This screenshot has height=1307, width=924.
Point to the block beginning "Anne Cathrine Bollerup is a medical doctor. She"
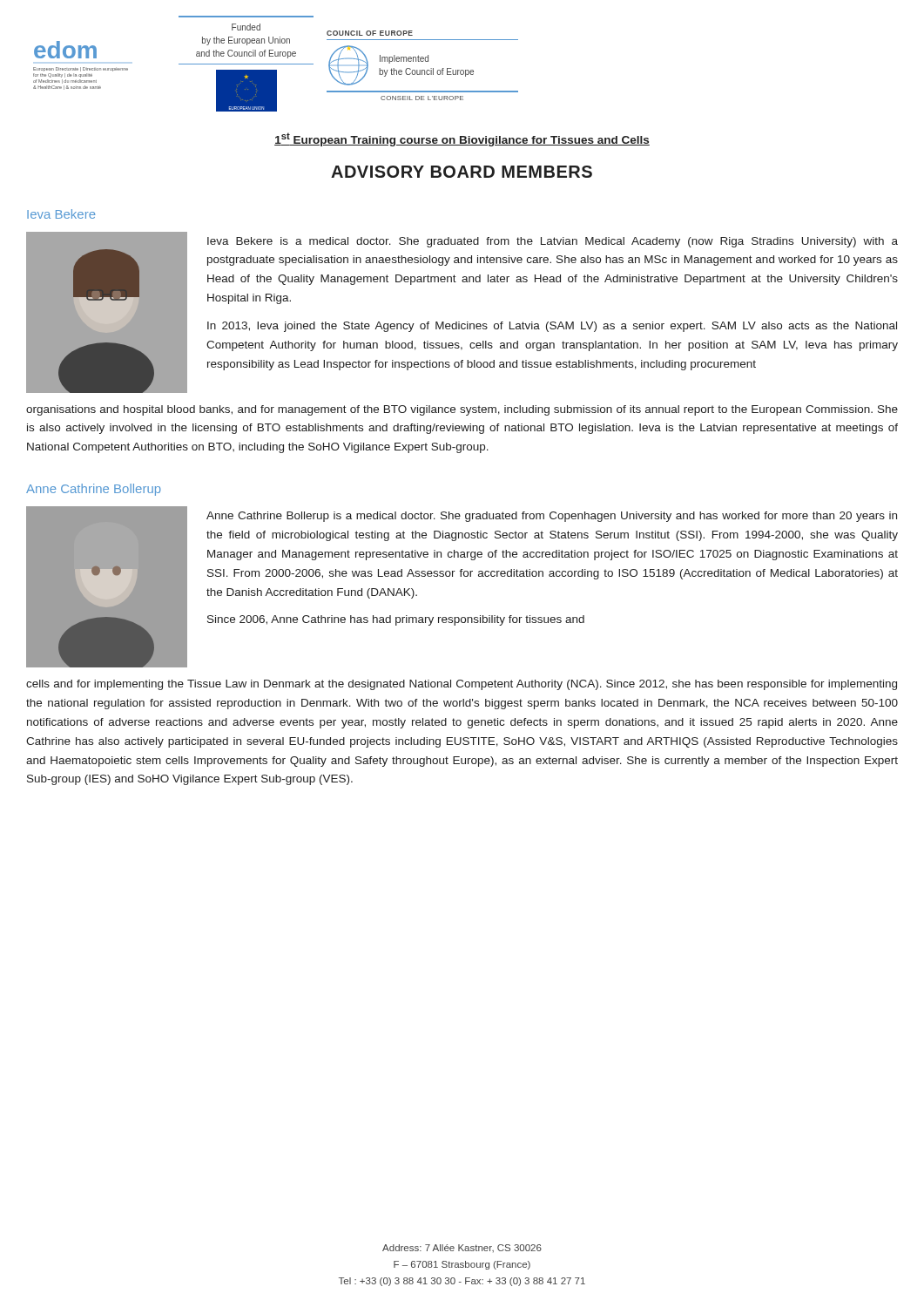[552, 568]
